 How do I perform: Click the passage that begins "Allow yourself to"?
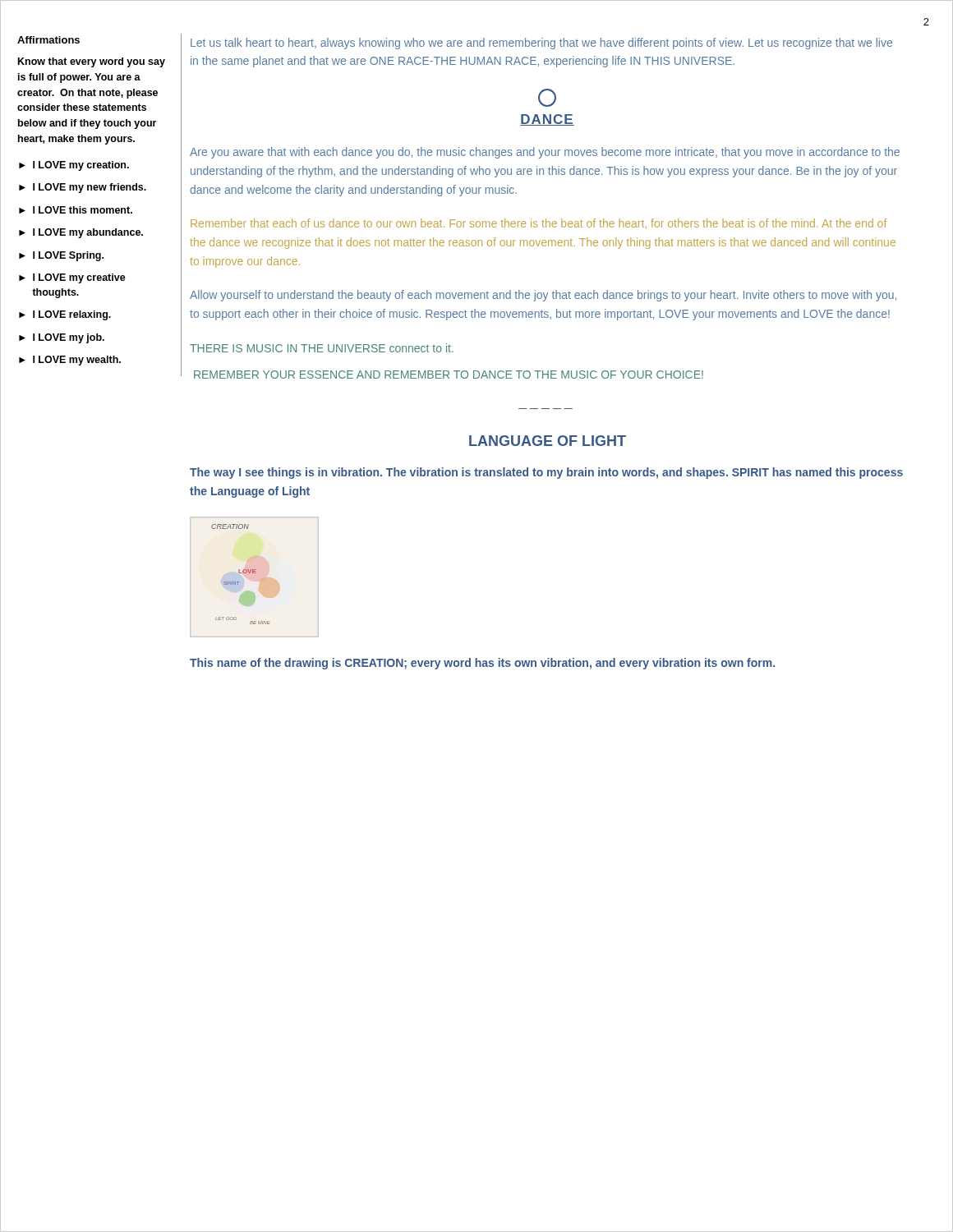click(x=544, y=305)
